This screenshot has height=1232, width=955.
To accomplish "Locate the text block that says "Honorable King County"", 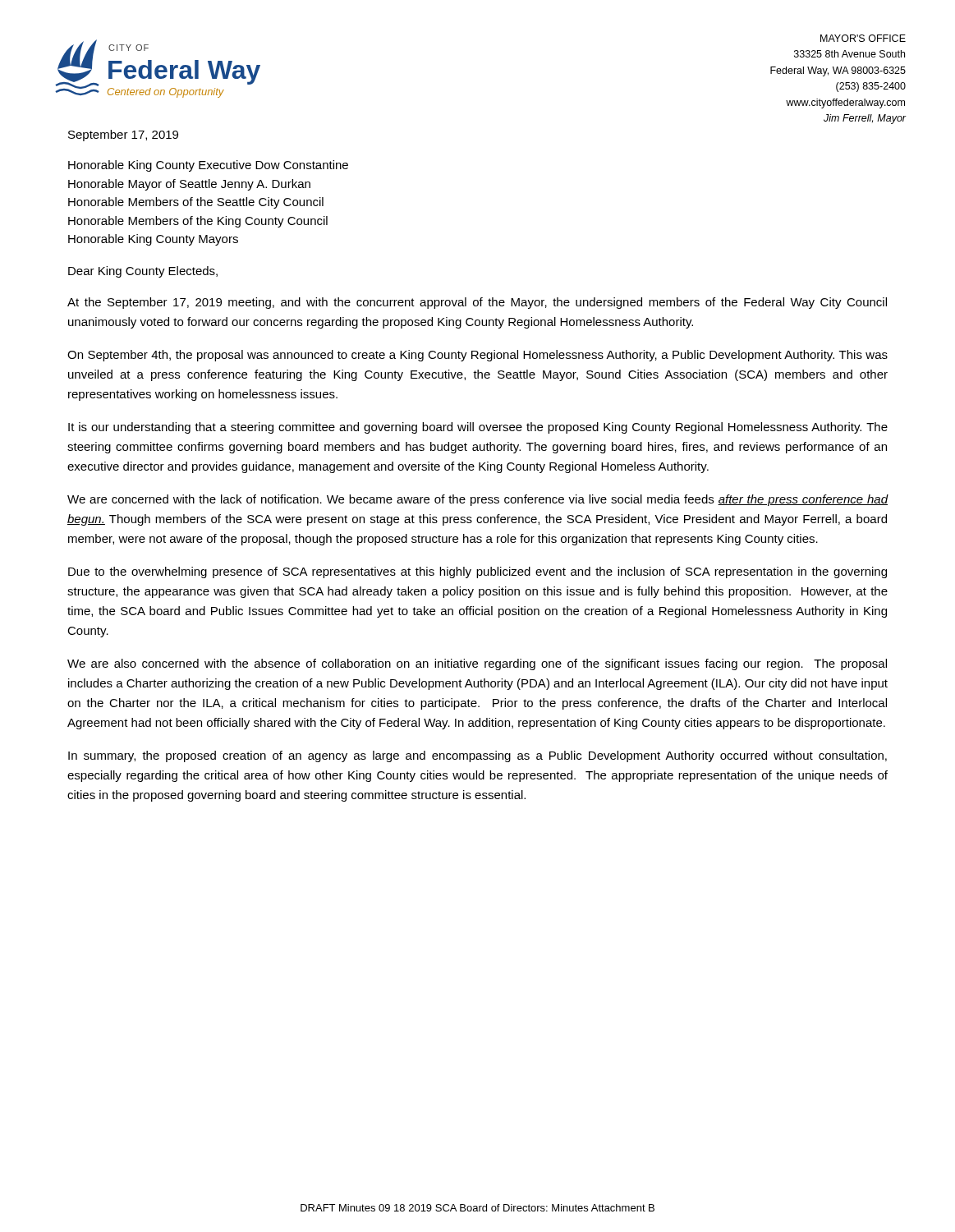I will click(x=208, y=202).
